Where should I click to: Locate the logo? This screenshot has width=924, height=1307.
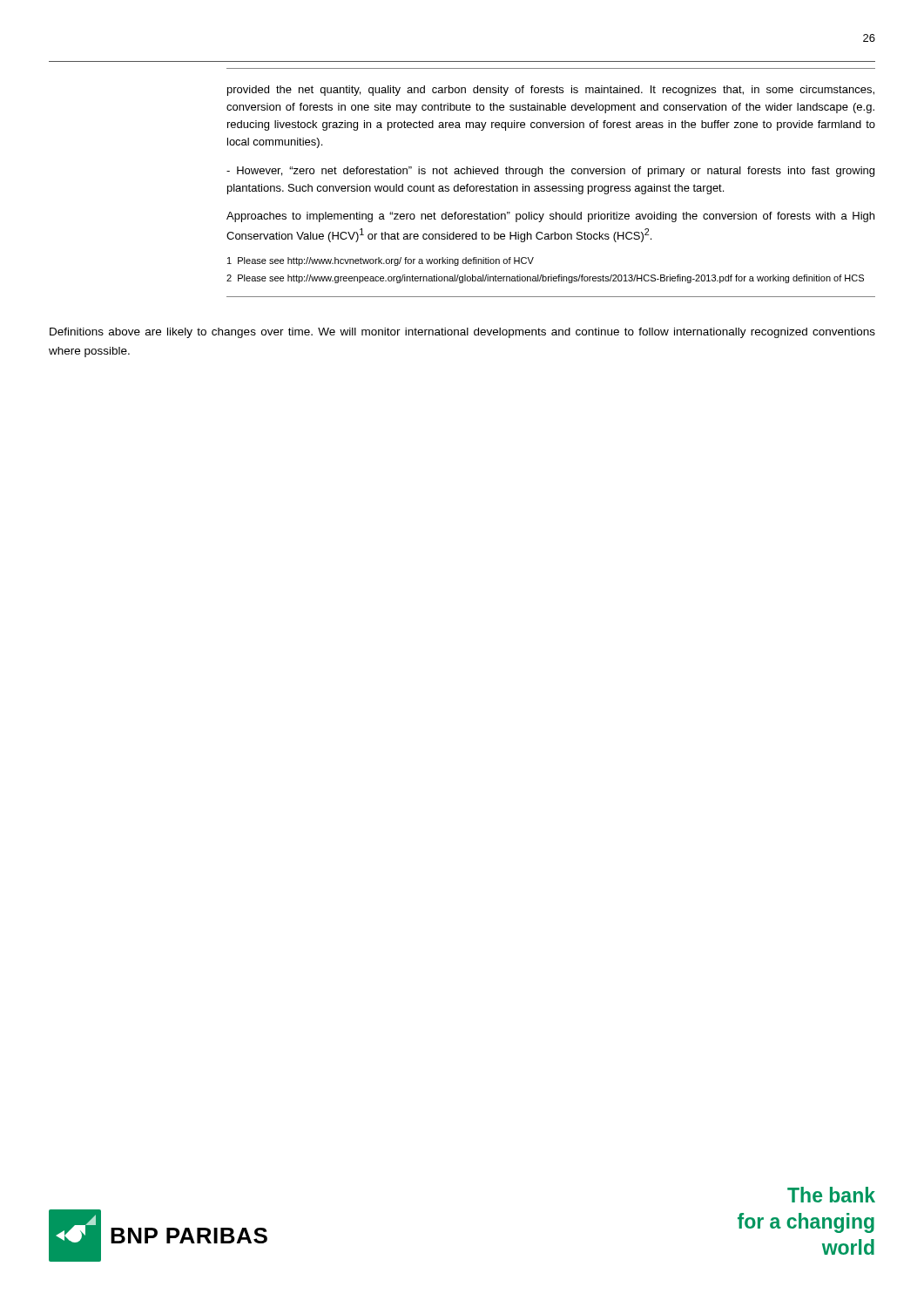pos(159,1236)
